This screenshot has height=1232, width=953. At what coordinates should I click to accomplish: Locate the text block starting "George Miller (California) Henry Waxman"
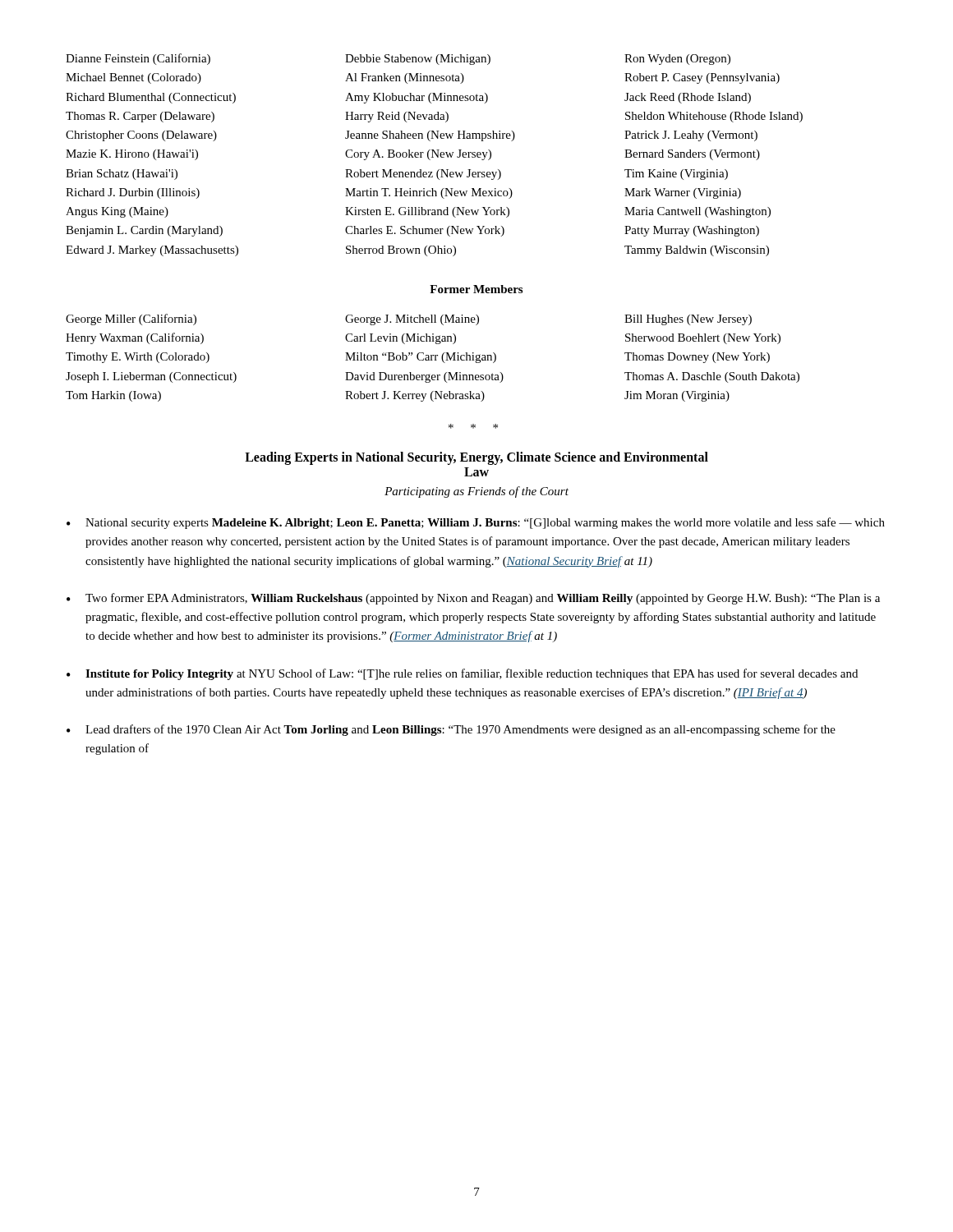pos(197,357)
